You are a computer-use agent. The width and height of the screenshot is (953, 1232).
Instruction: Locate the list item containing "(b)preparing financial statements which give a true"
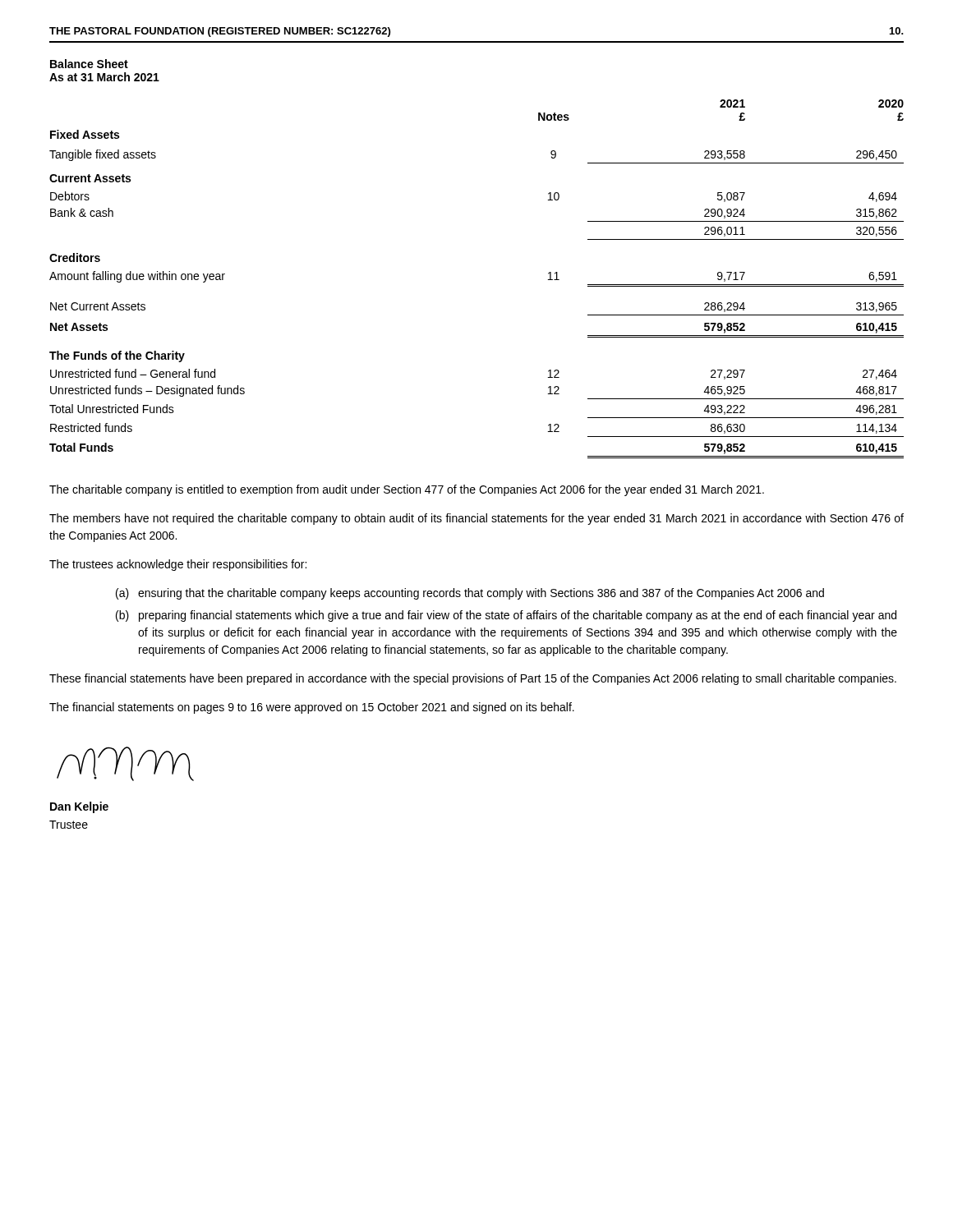point(506,633)
